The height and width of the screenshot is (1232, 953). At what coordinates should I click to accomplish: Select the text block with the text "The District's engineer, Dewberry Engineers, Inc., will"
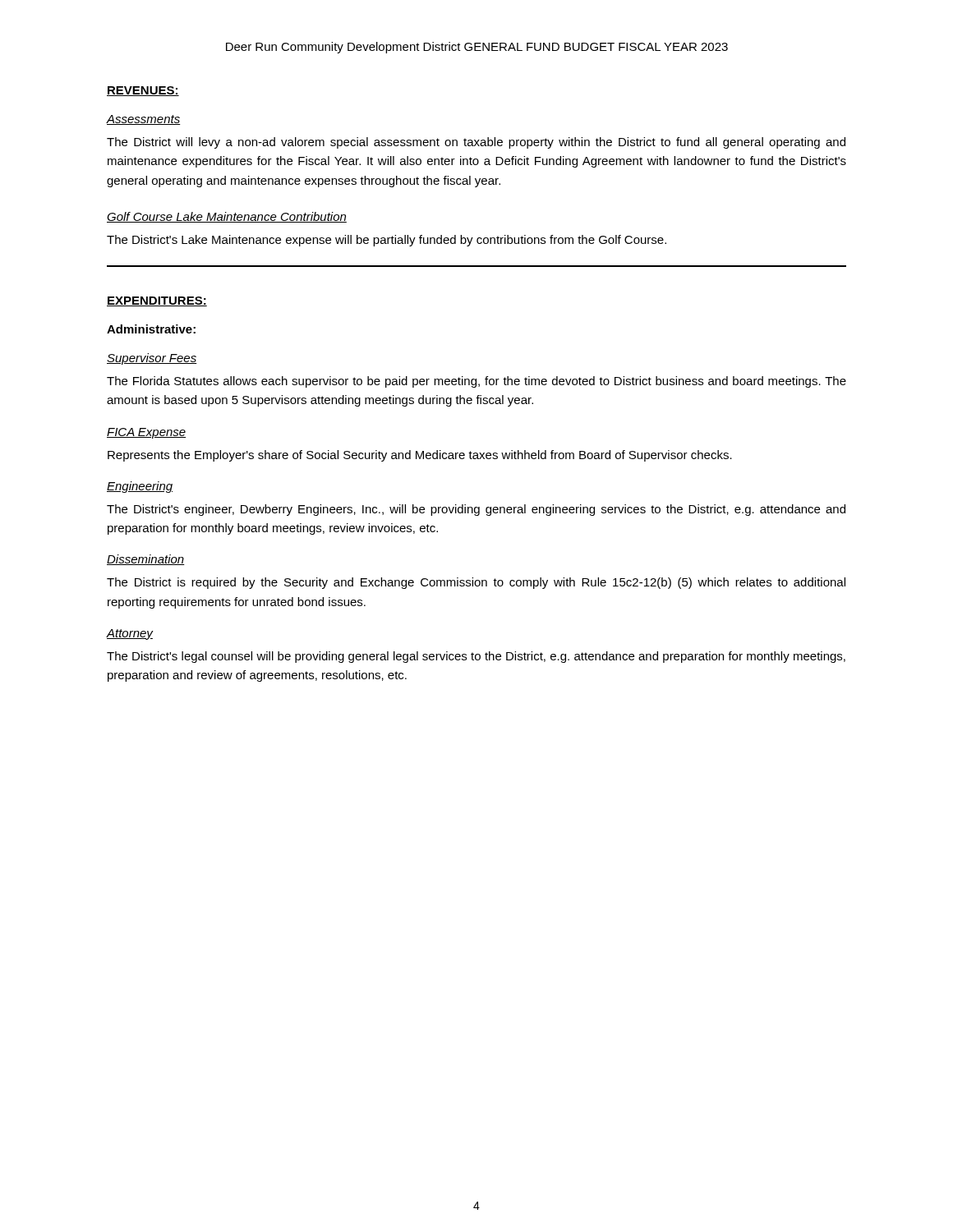[476, 518]
